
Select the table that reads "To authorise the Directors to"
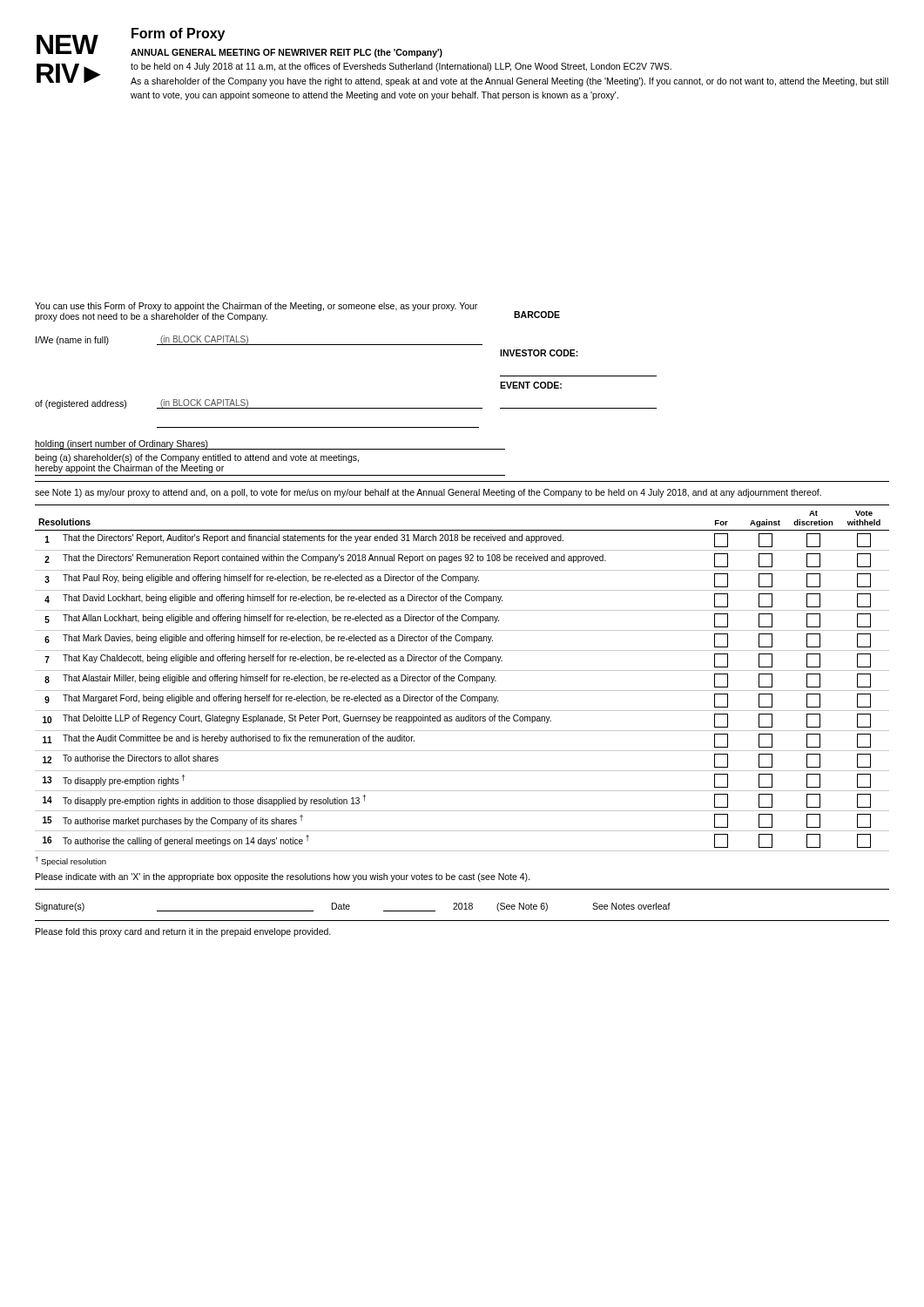(462, 678)
